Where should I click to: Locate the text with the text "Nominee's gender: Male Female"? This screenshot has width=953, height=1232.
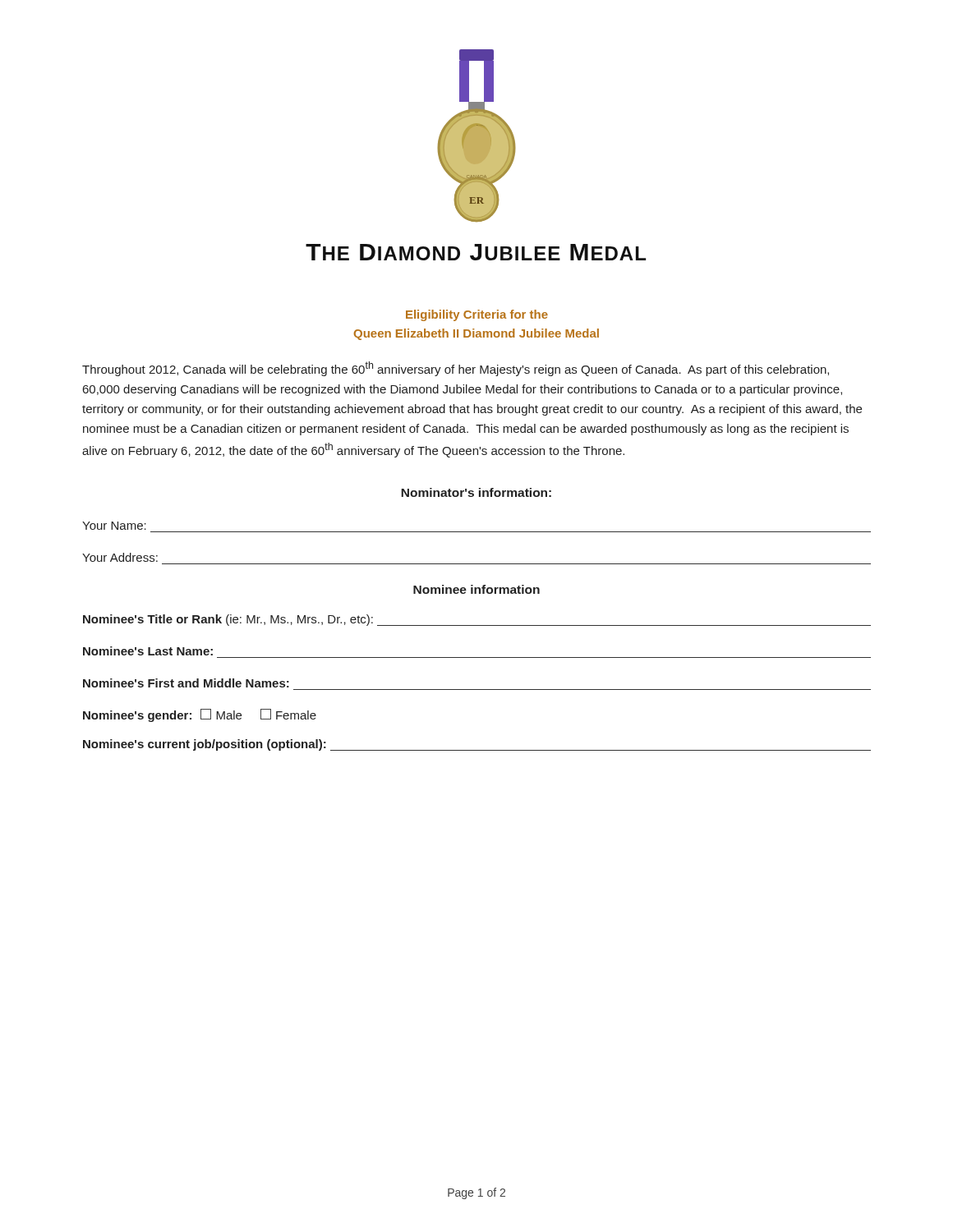199,715
